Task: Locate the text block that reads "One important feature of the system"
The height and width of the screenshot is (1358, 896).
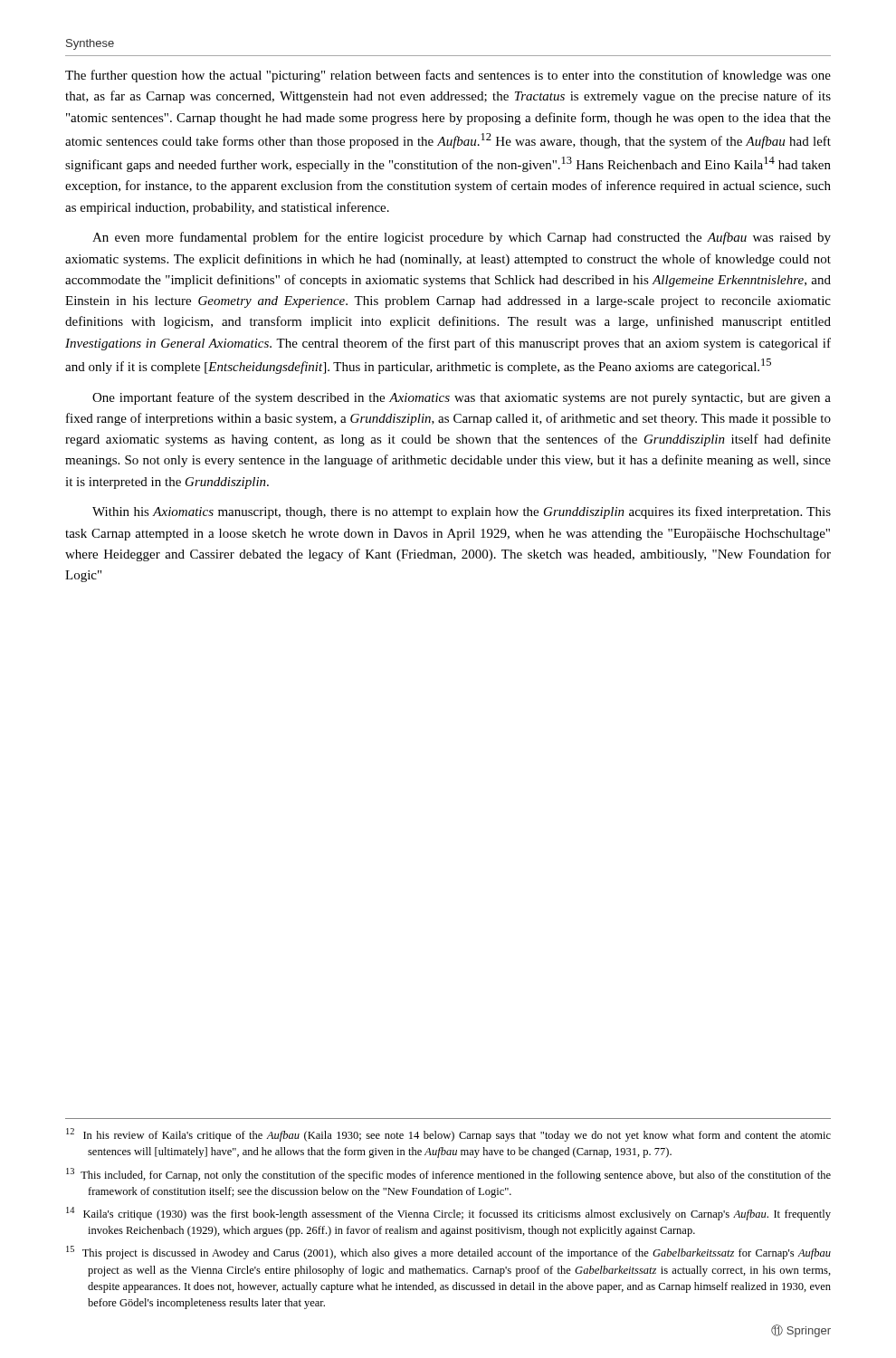Action: (x=448, y=440)
